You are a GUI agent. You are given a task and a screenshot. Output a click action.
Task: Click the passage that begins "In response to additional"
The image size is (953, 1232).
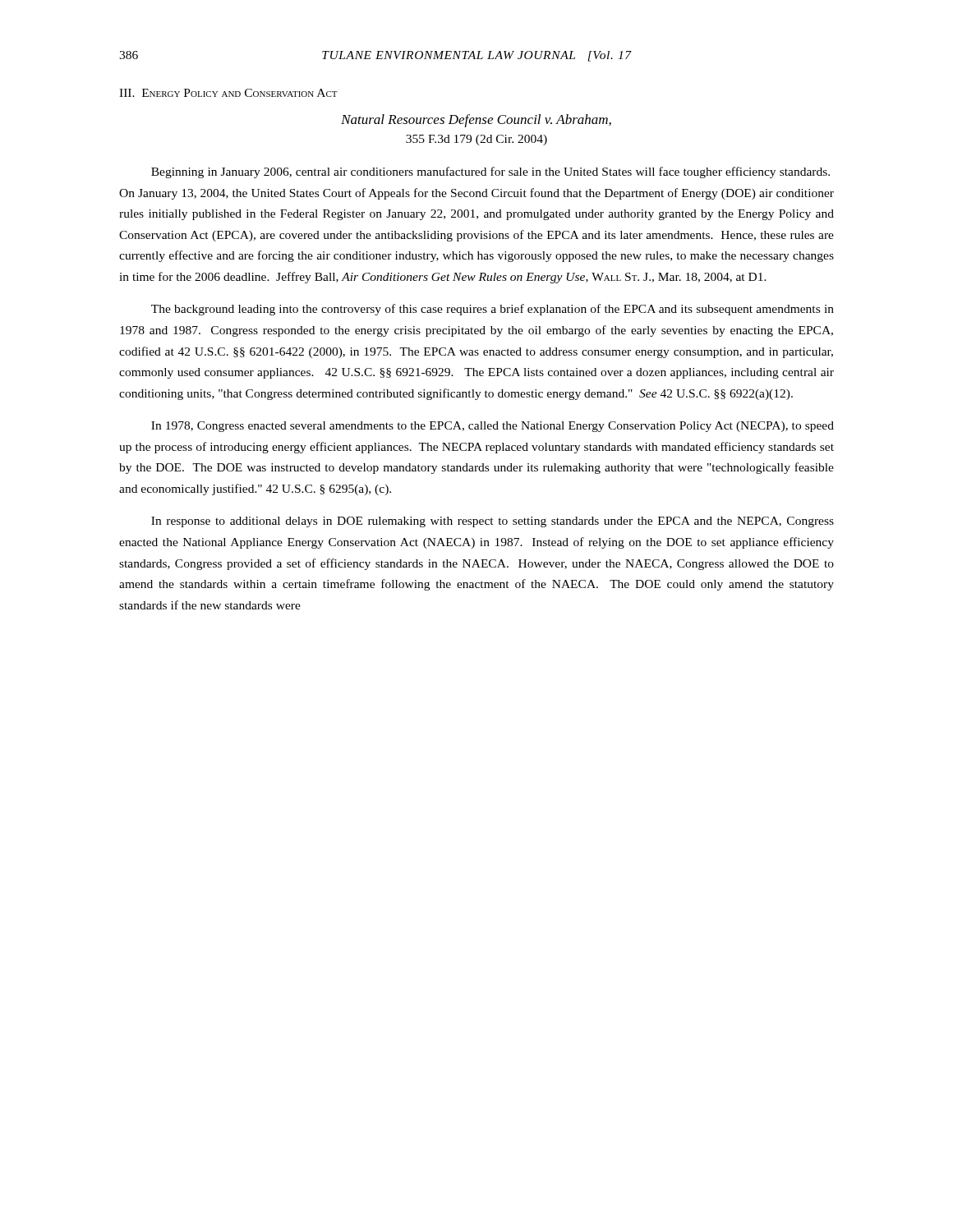pos(476,563)
